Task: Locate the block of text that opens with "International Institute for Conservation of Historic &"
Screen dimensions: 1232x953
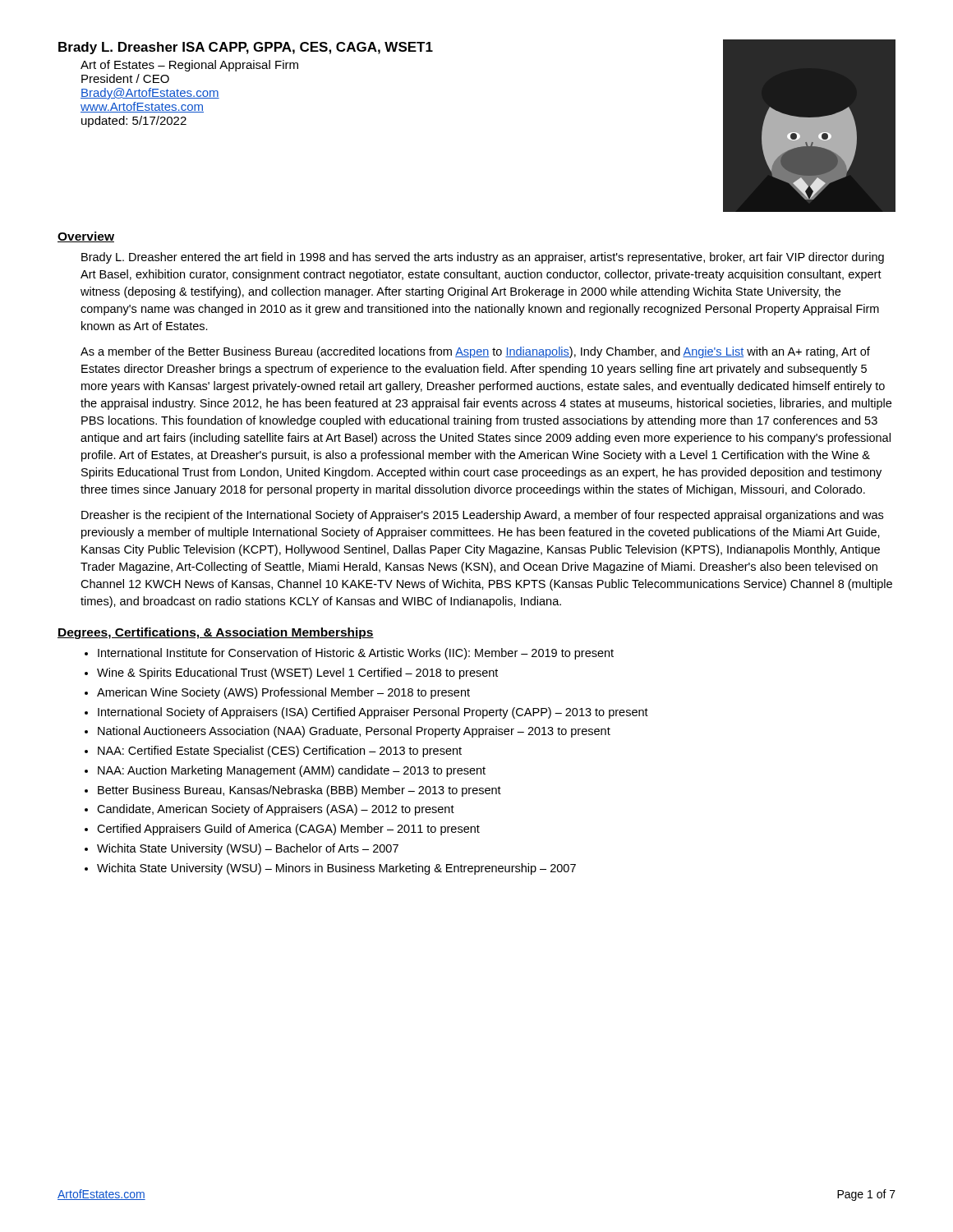Action: [355, 653]
